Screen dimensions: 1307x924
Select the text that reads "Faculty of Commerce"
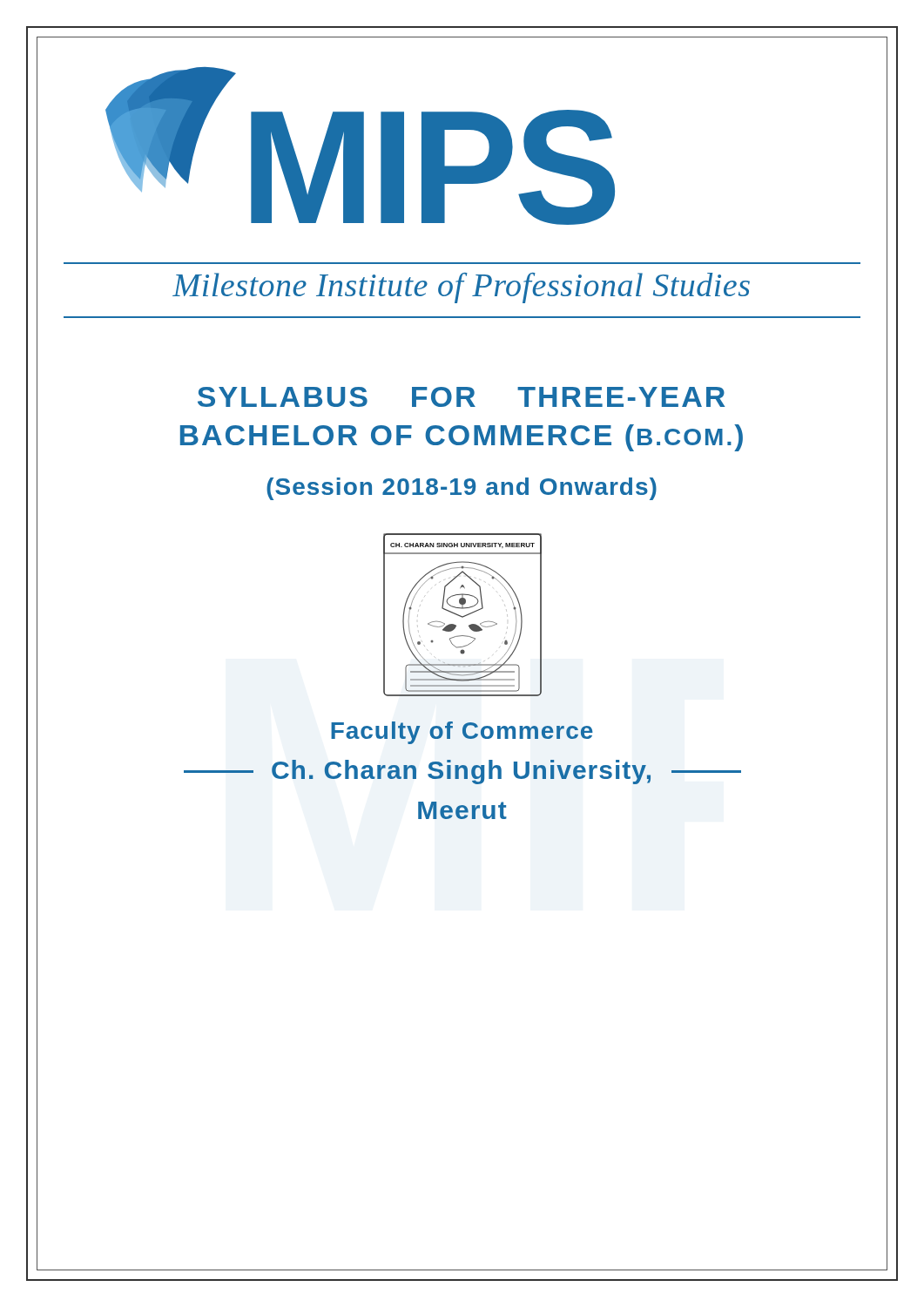click(x=462, y=731)
